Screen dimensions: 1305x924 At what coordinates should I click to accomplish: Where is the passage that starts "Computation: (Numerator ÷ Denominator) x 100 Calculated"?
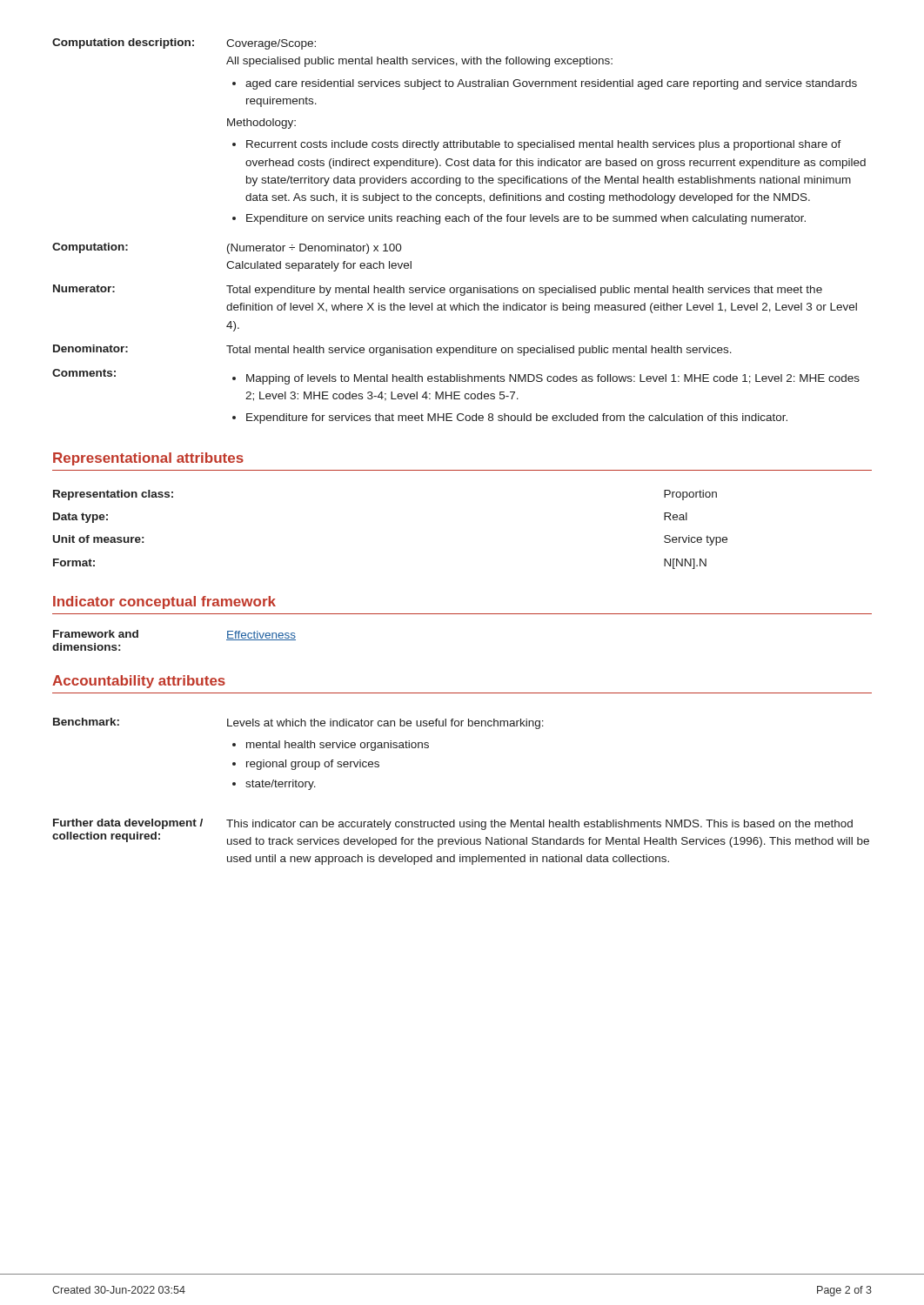[x=227, y=248]
